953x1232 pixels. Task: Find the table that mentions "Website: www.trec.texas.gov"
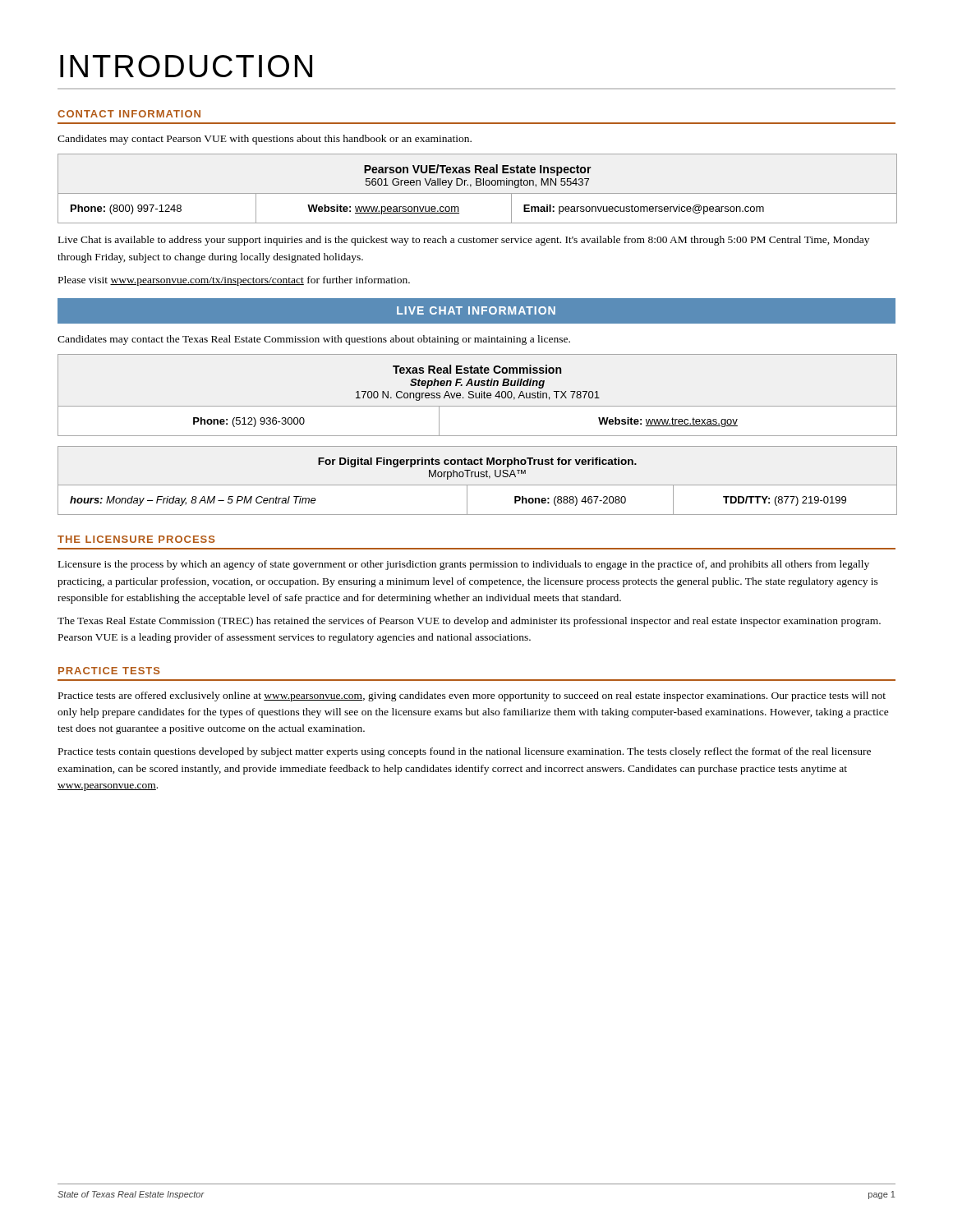[x=477, y=395]
